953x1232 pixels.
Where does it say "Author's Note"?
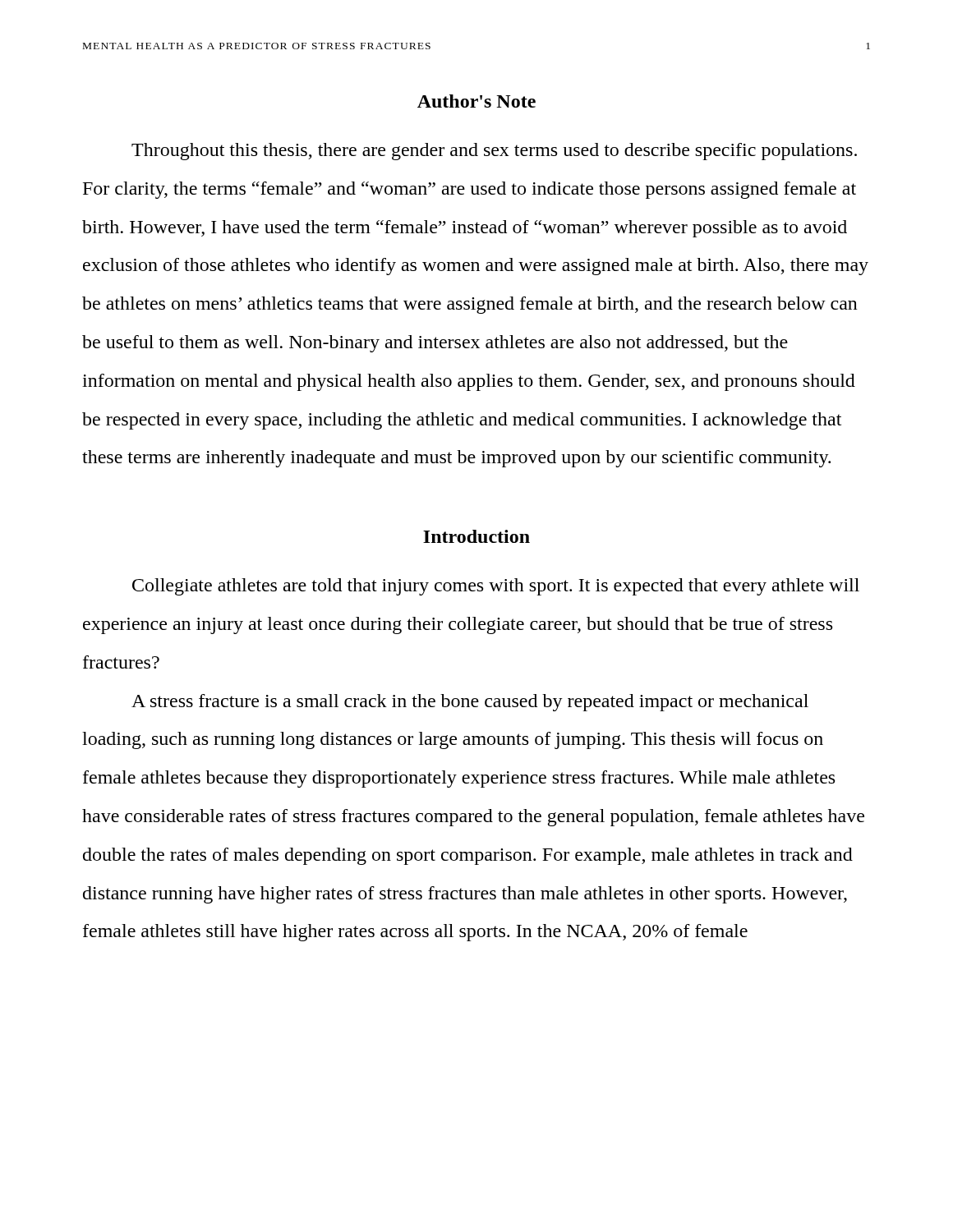(476, 101)
